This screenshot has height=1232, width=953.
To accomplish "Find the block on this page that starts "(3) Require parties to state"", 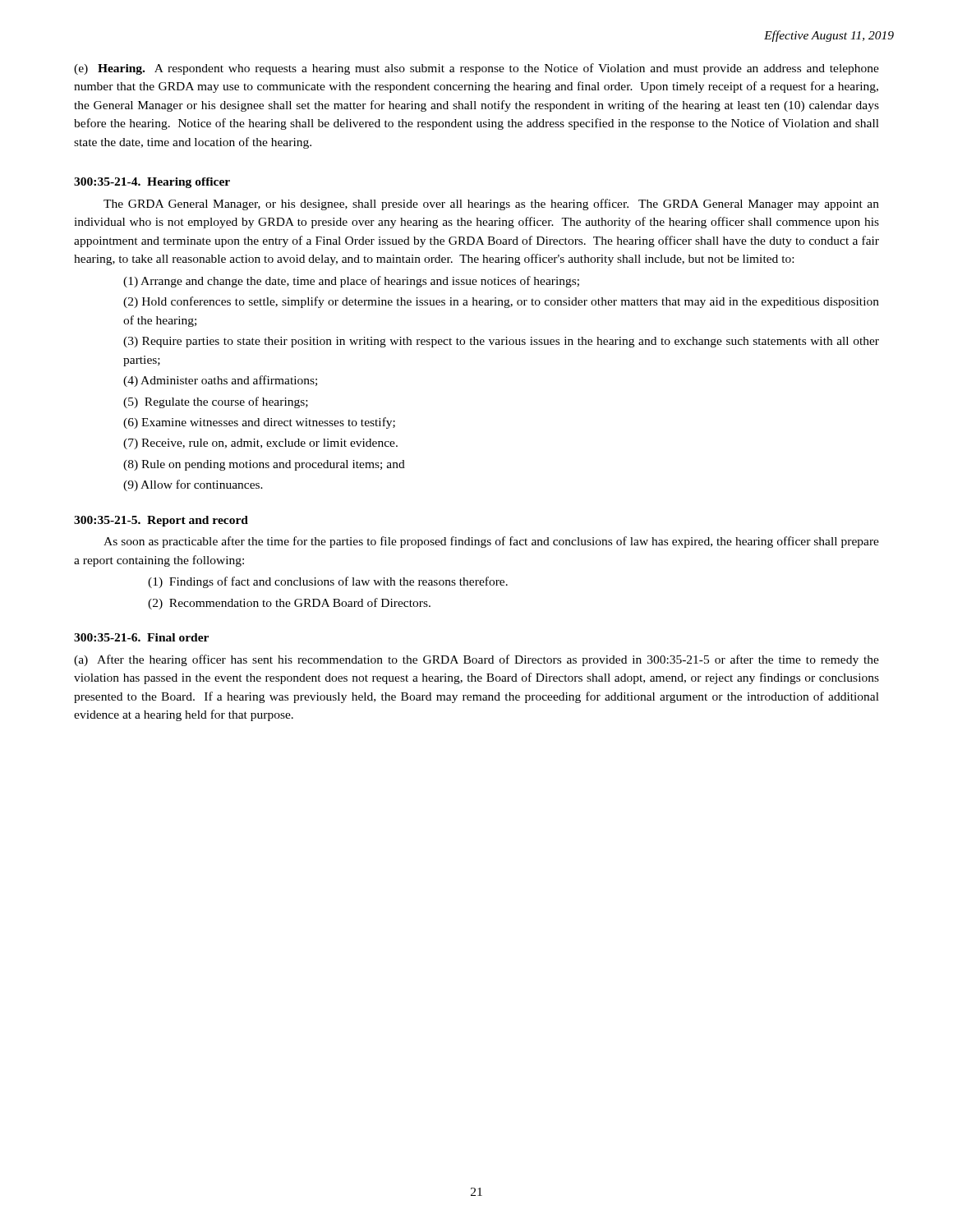I will point(501,350).
